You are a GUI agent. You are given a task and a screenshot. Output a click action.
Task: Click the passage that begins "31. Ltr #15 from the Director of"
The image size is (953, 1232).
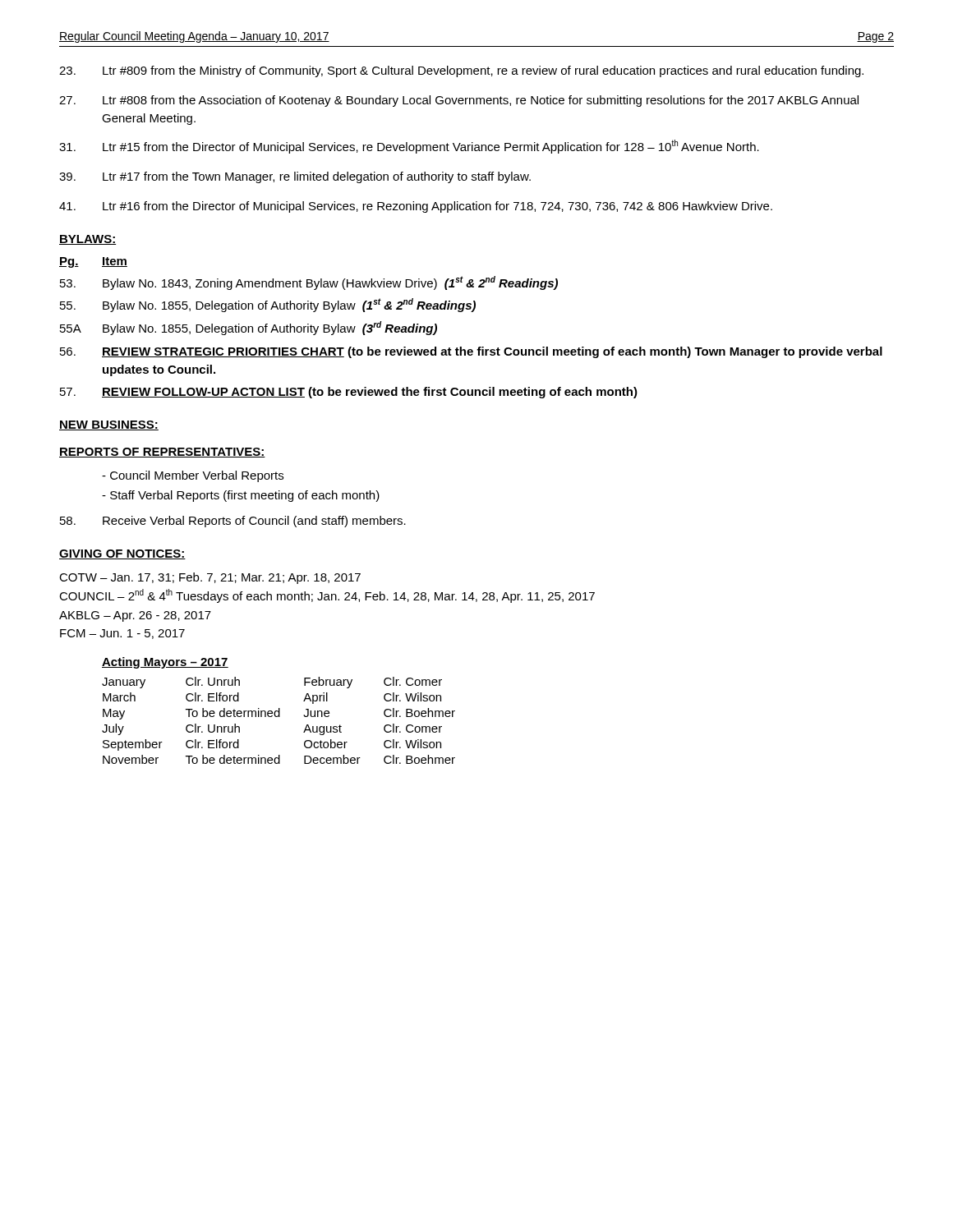[476, 147]
